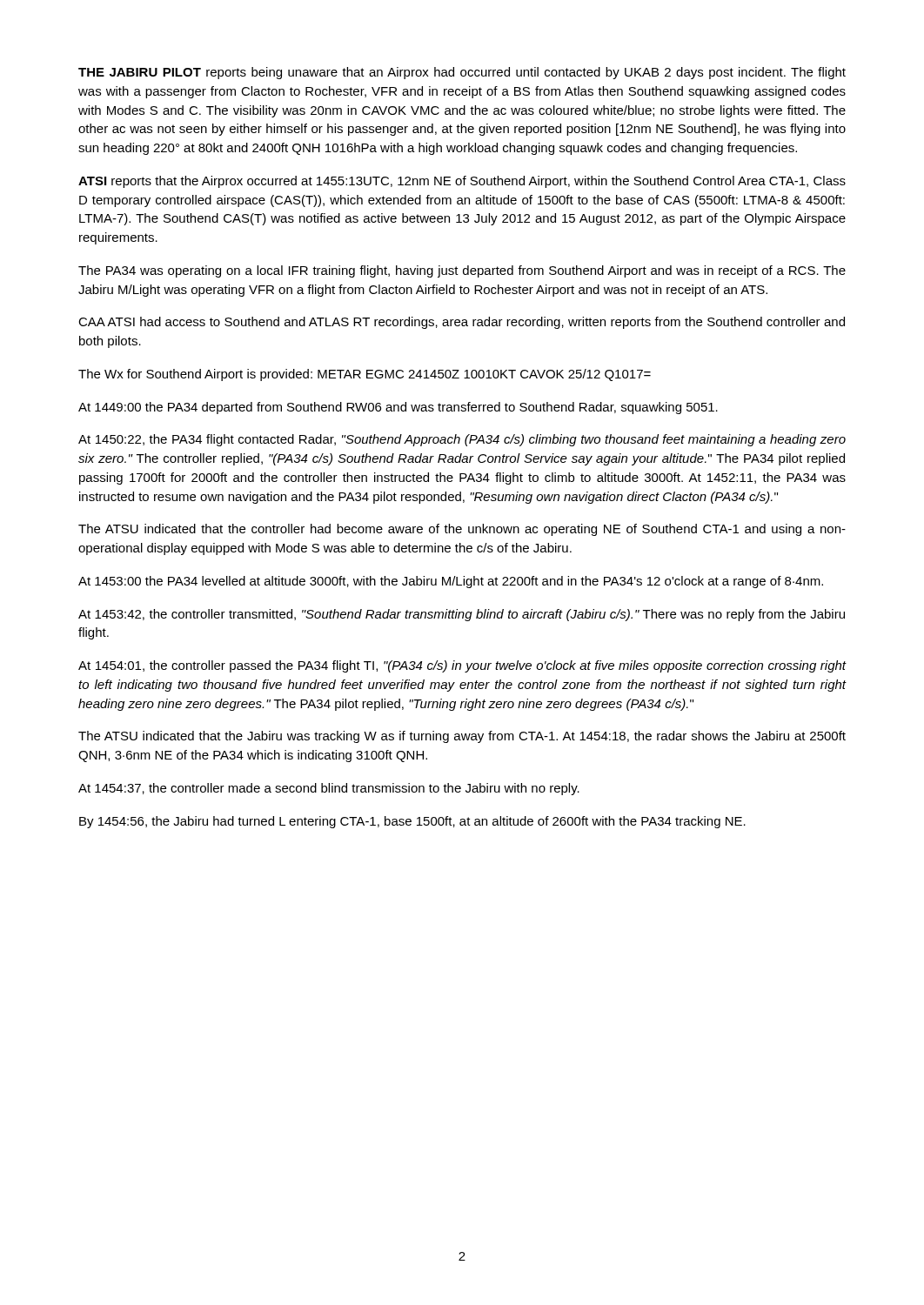
Task: Click on the passage starting "The Wx for Southend Airport is provided: METAR"
Action: [x=365, y=373]
